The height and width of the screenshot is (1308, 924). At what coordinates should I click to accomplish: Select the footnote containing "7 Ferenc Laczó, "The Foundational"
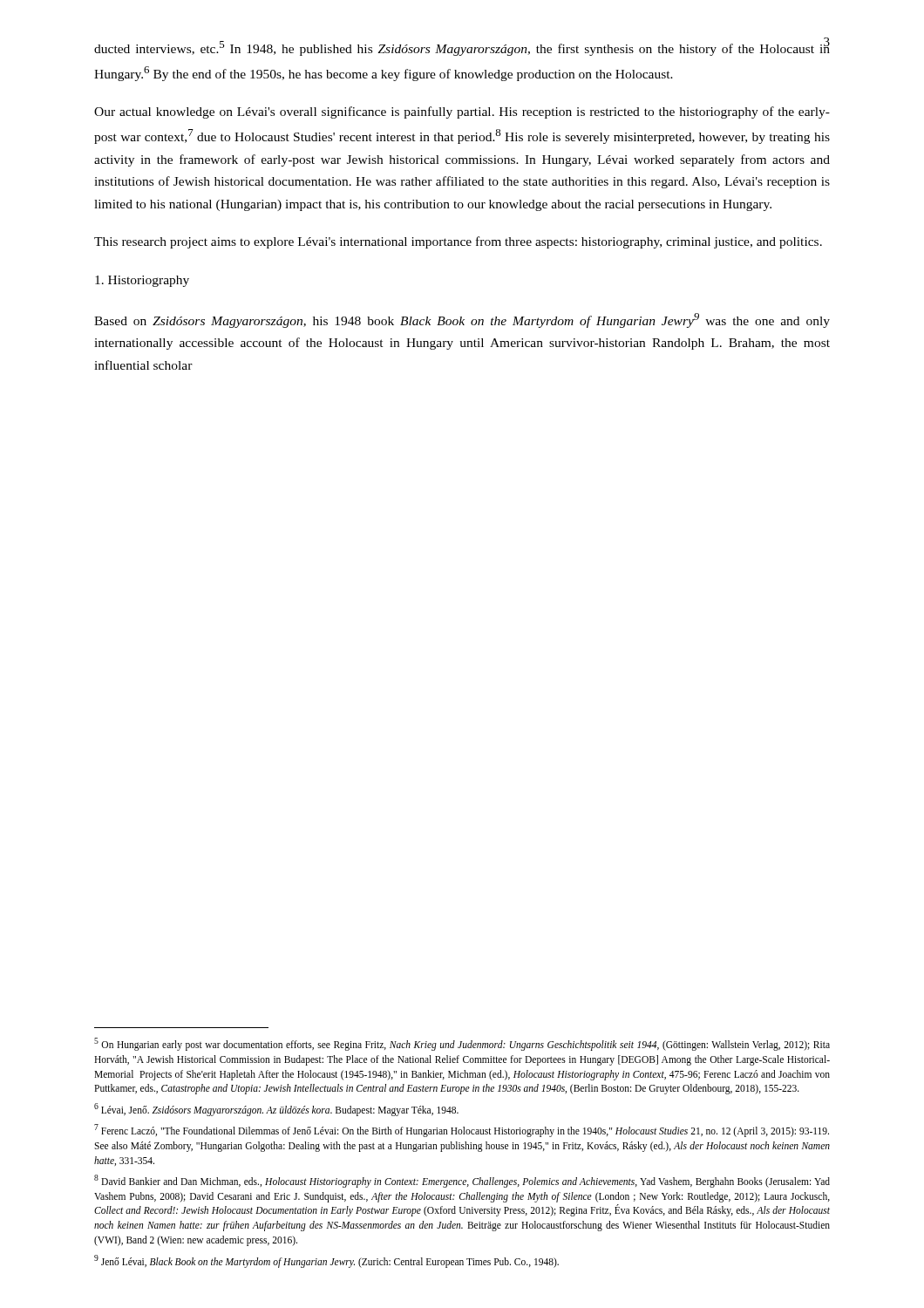462,1144
